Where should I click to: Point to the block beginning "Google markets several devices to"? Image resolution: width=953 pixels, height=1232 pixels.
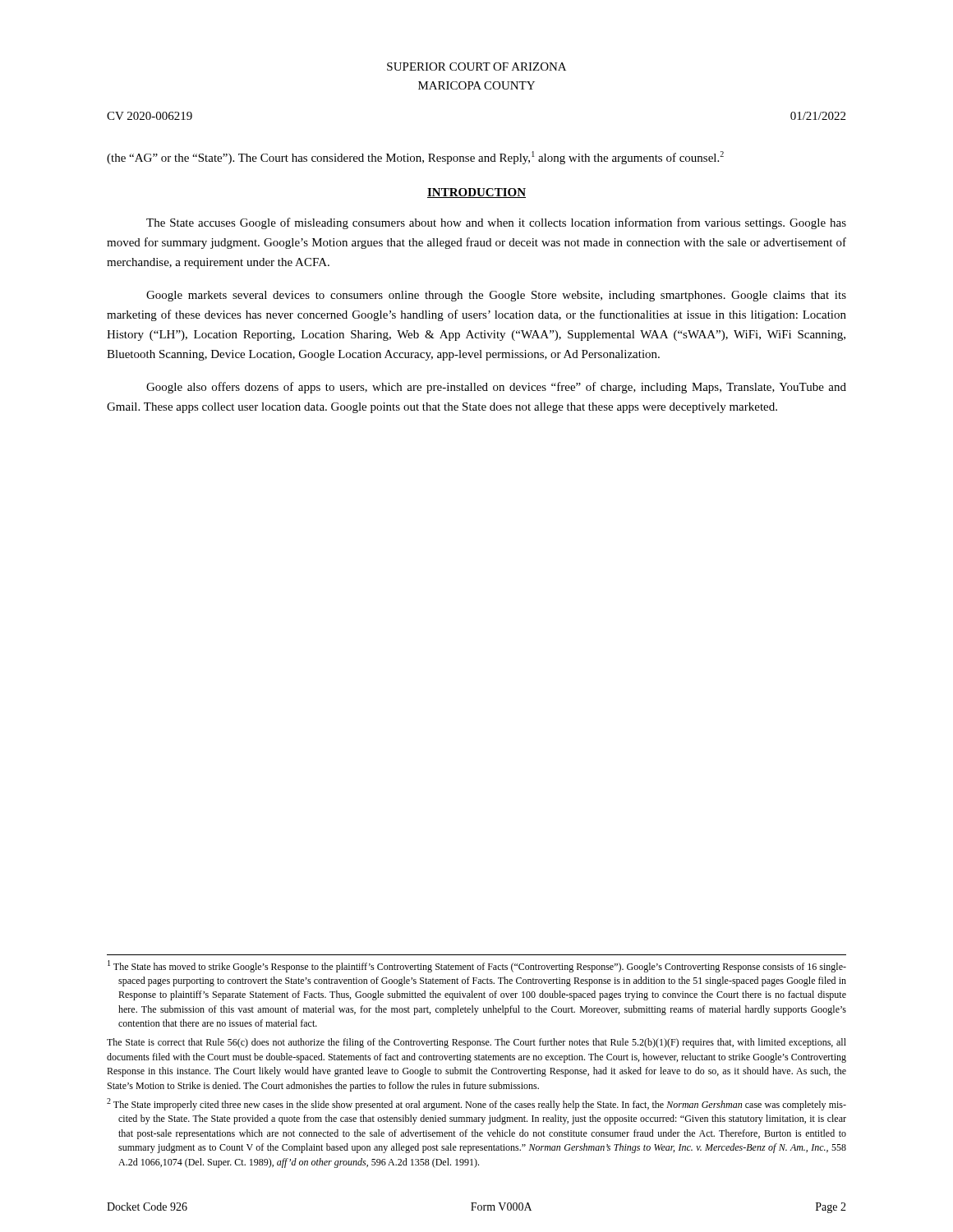point(476,324)
